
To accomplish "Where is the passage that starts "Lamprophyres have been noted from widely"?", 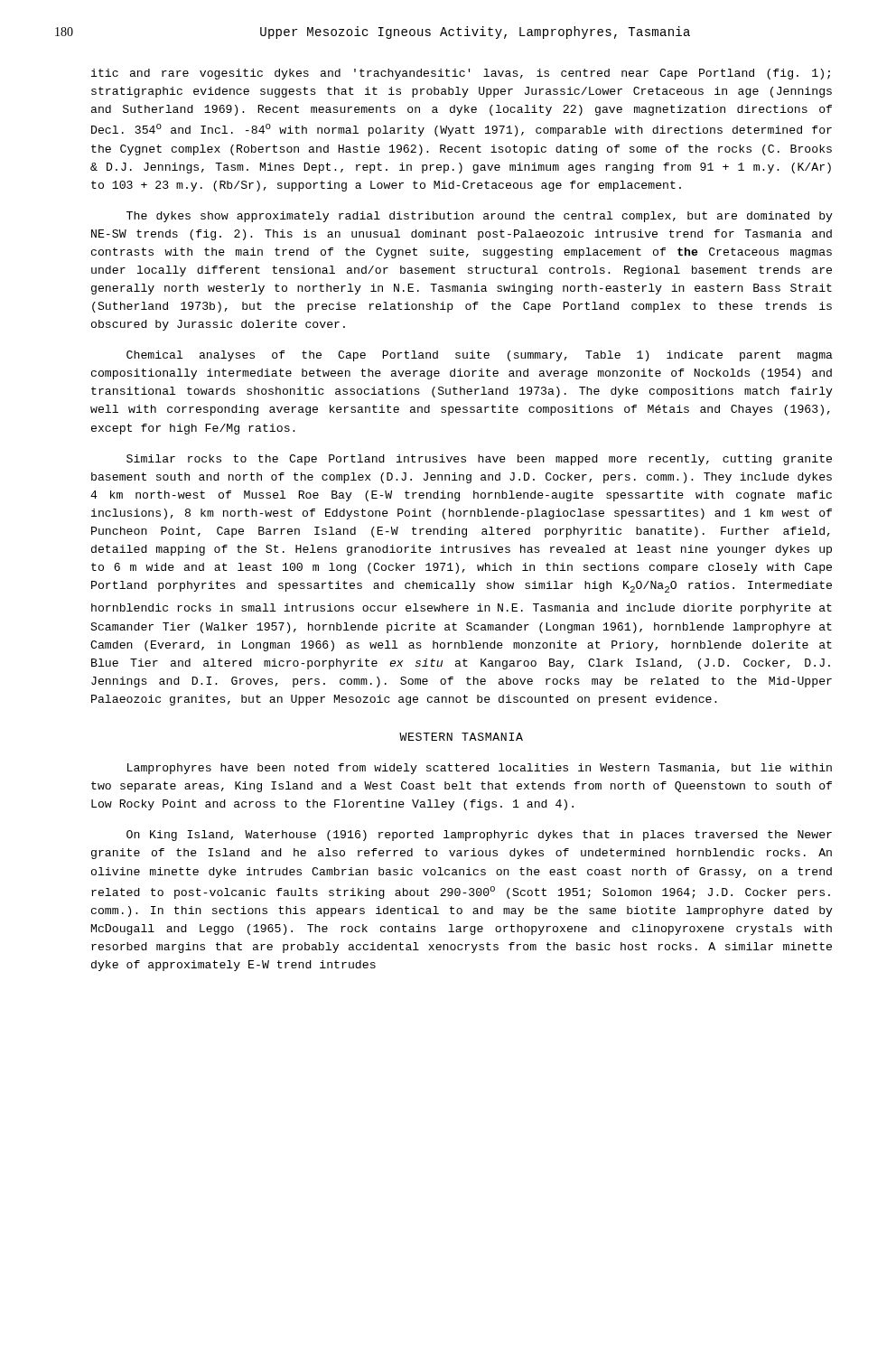I will pyautogui.click(x=462, y=787).
